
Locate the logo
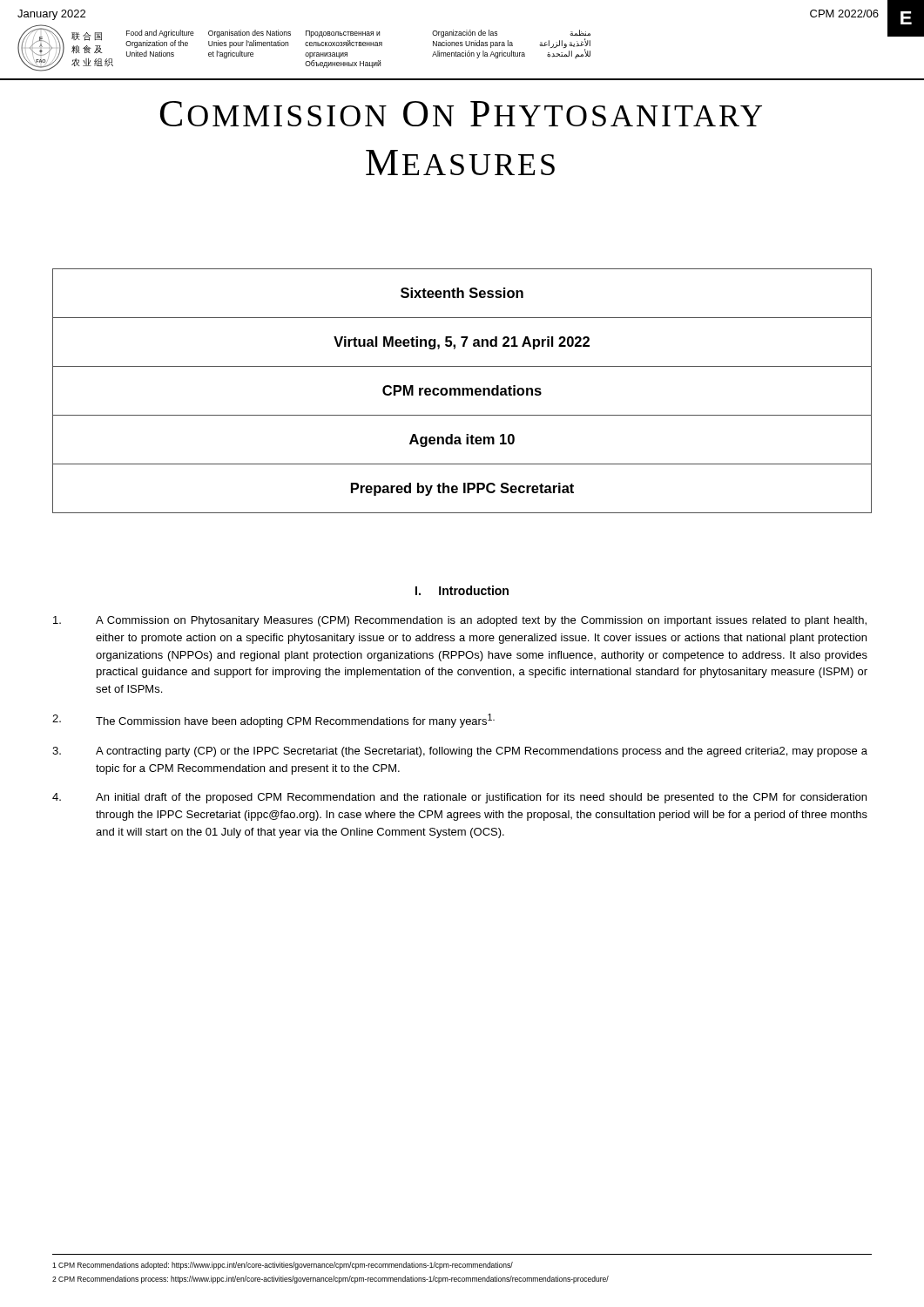pos(41,49)
